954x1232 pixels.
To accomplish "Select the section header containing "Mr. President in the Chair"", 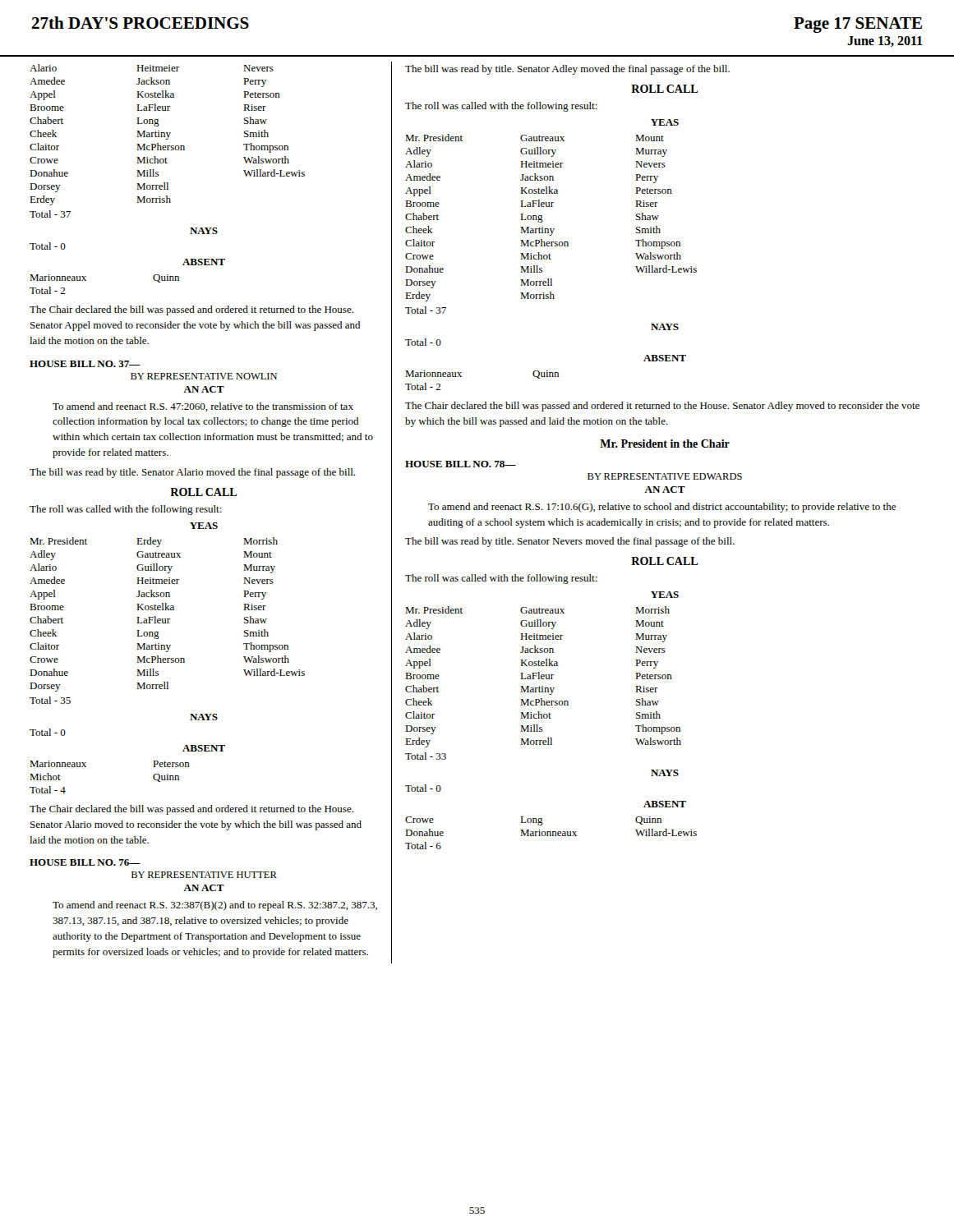I will [665, 444].
